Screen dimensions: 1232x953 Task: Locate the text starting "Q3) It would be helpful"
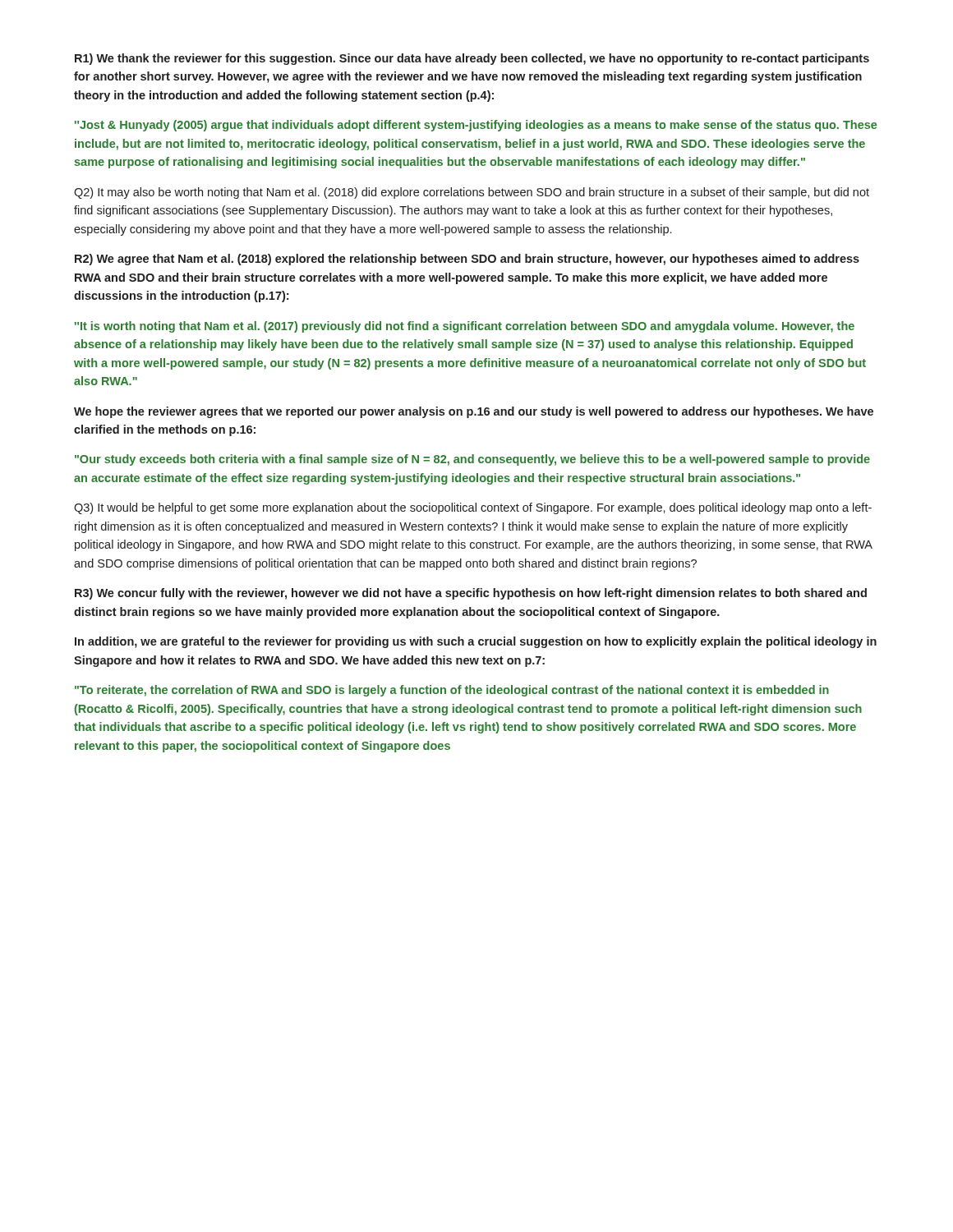pos(473,536)
